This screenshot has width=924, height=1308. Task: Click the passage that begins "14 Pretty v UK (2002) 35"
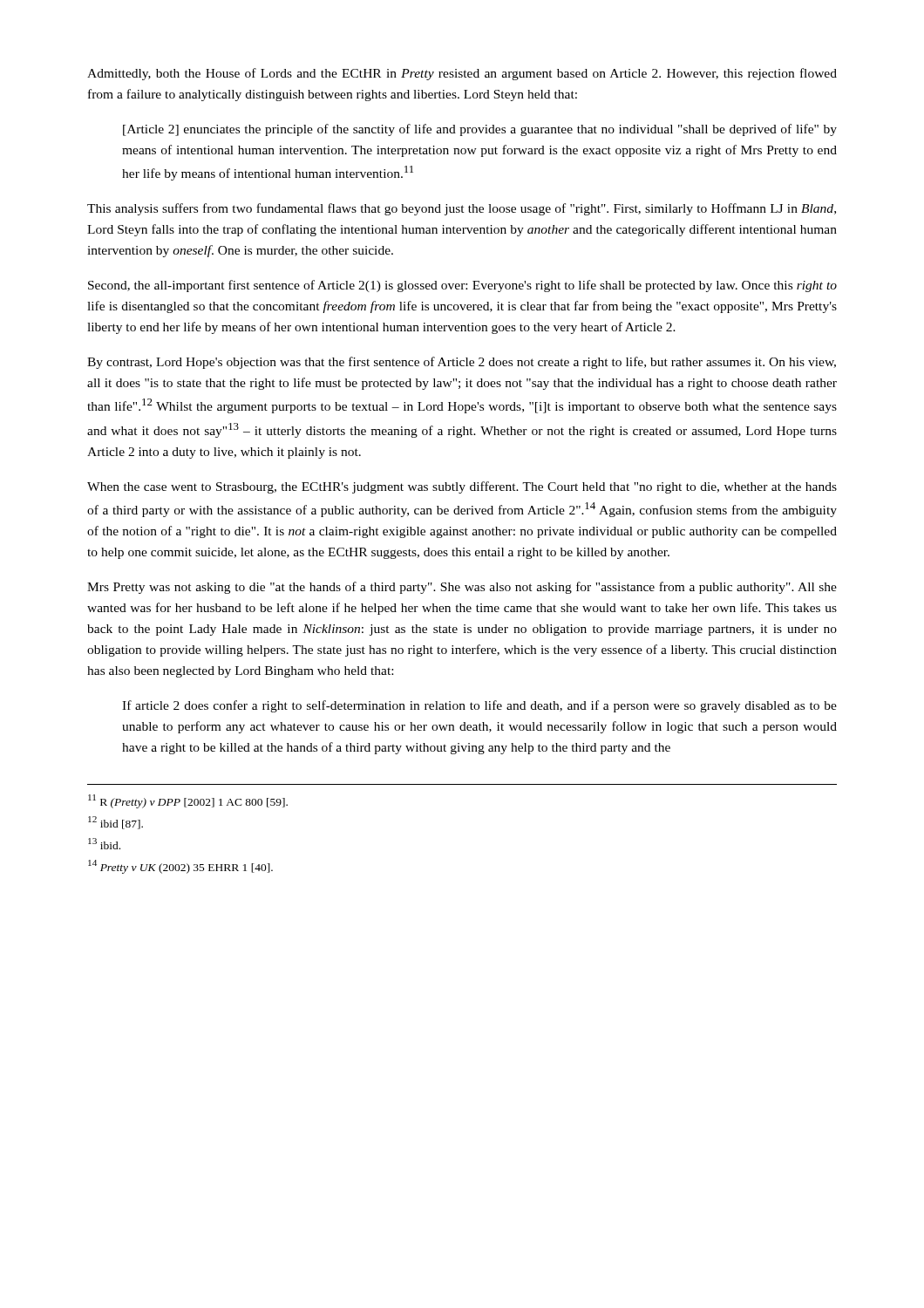[180, 865]
